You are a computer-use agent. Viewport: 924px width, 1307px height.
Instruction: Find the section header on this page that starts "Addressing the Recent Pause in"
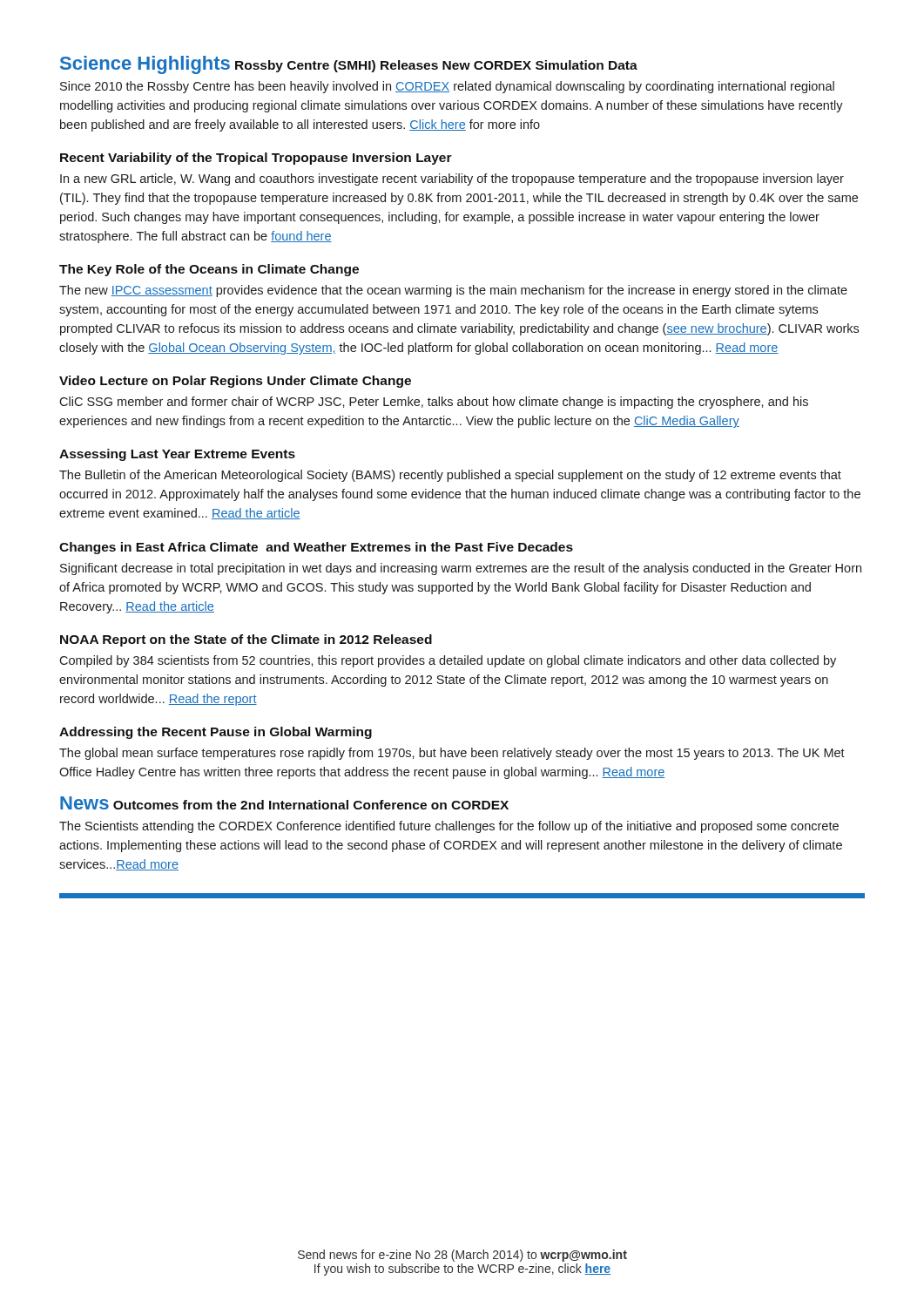pos(216,732)
